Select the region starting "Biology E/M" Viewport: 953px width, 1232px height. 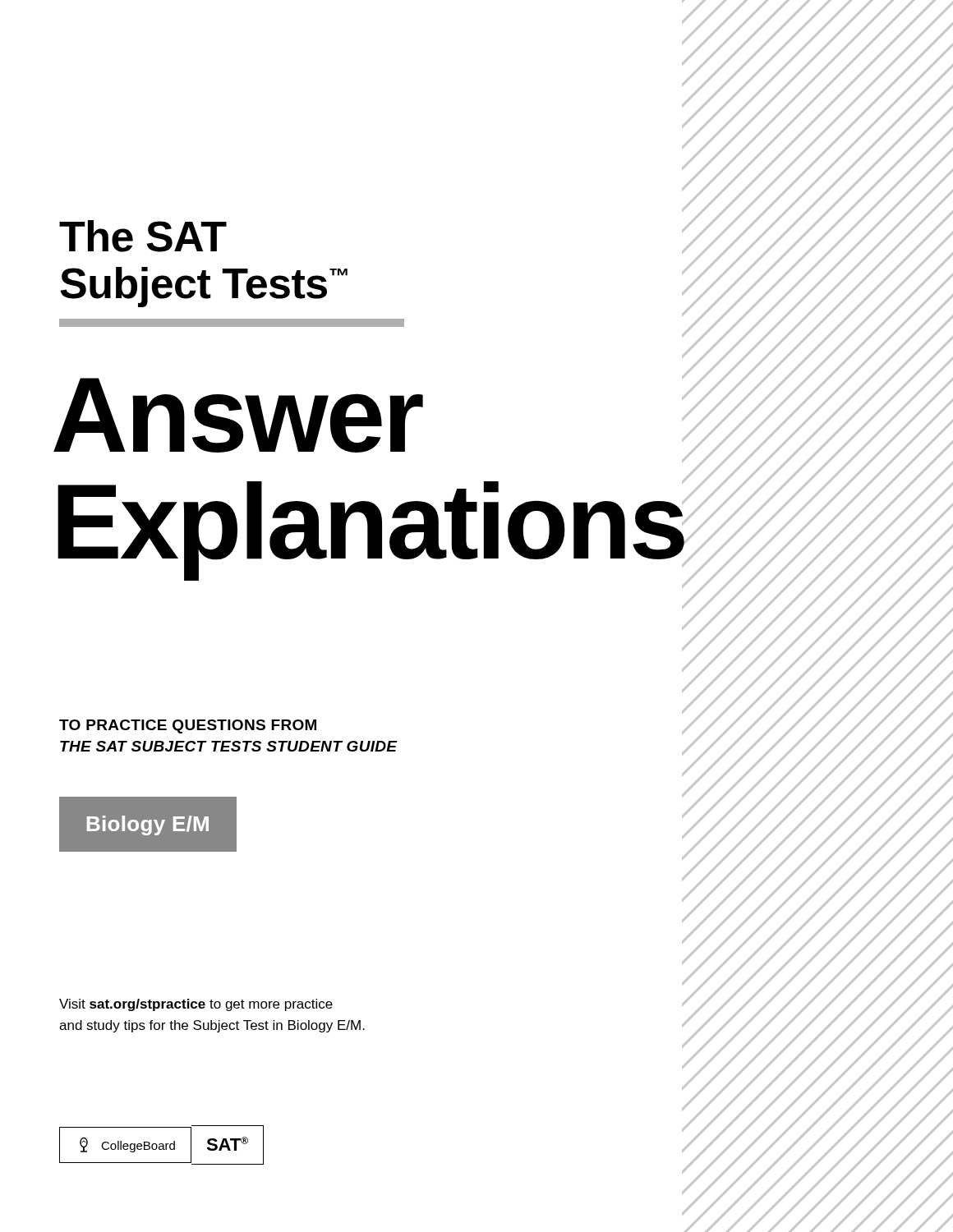point(148,824)
